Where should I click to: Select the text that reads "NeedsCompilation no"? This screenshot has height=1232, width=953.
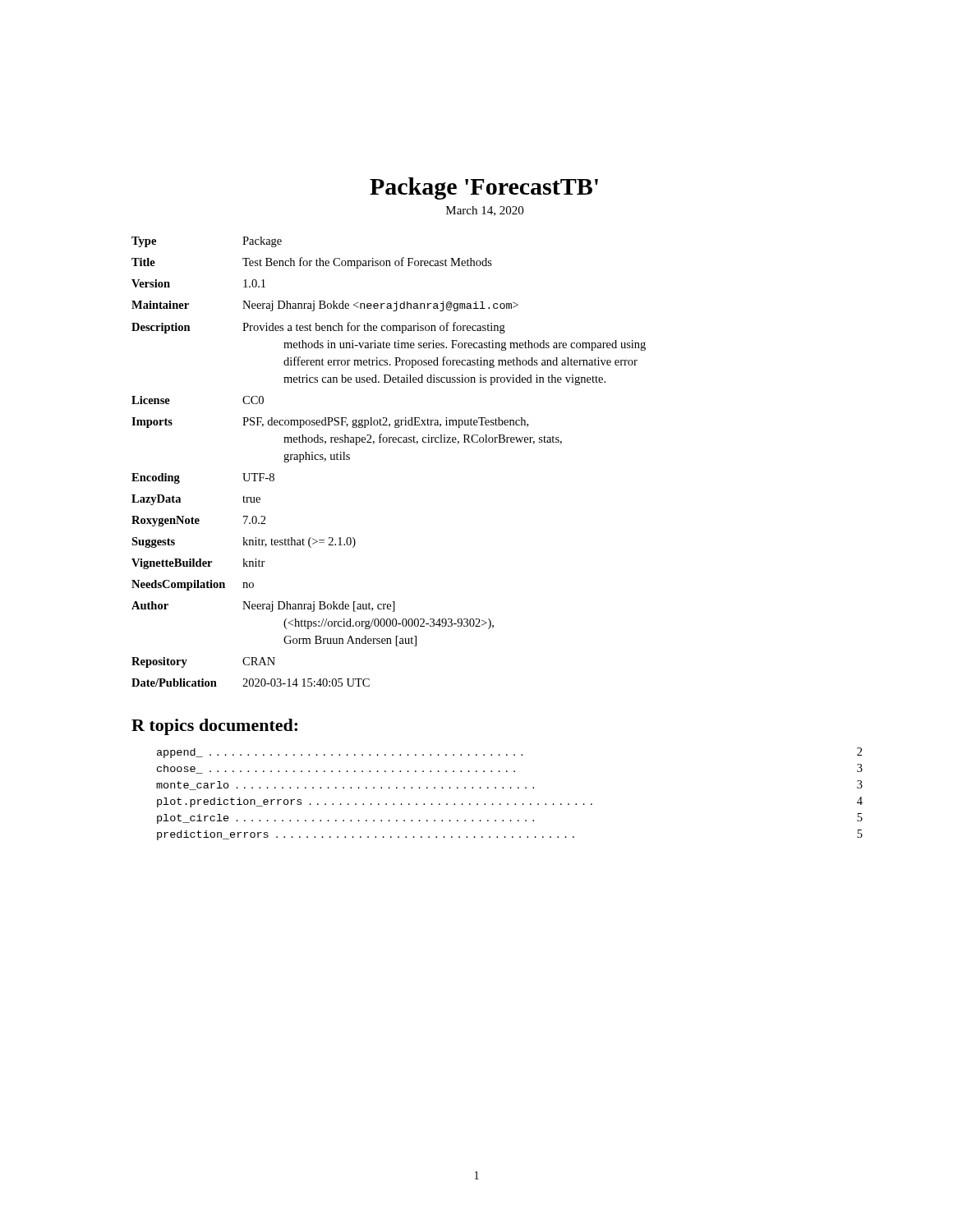pos(193,585)
